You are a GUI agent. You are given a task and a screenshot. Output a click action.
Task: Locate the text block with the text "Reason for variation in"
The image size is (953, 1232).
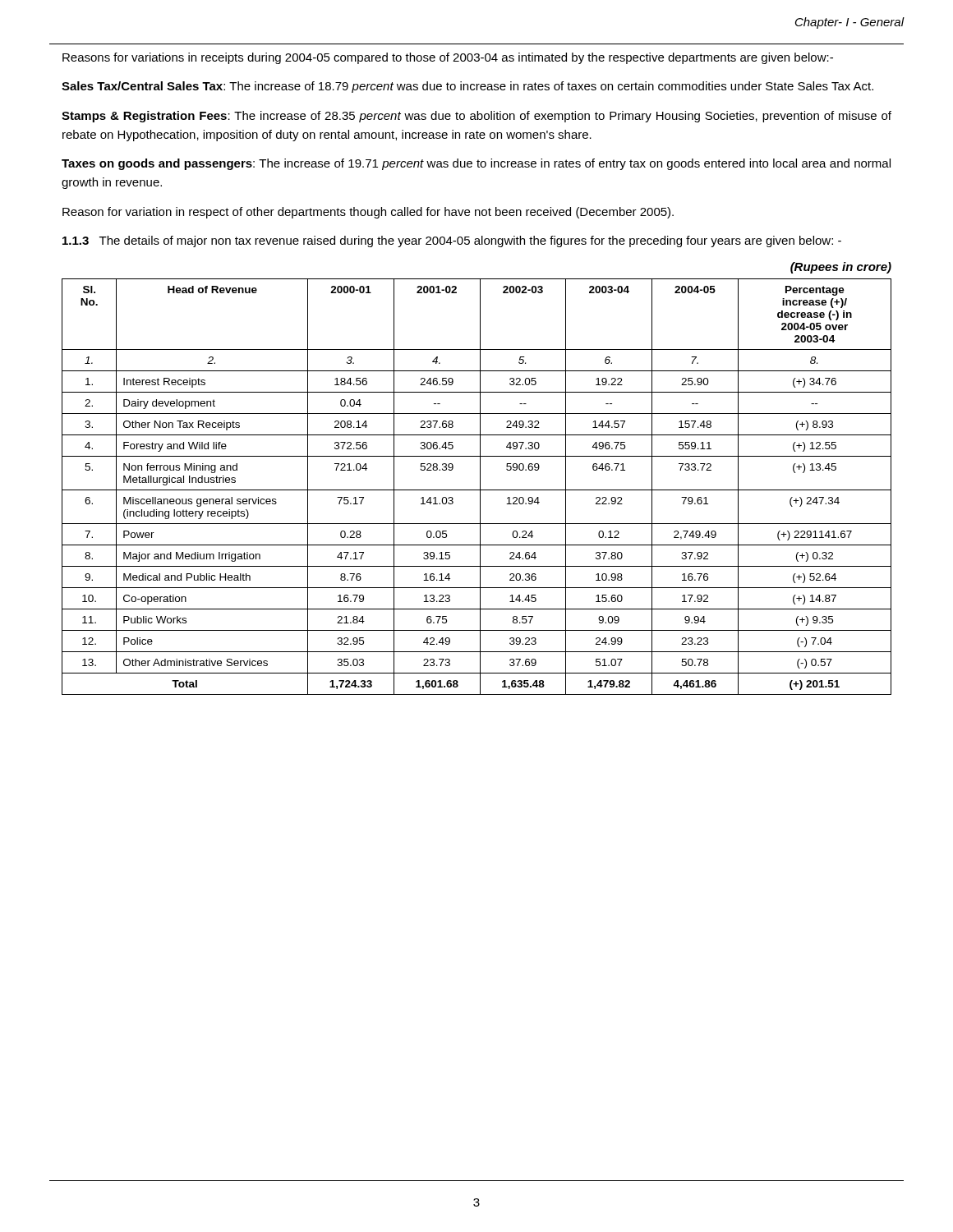tap(368, 211)
